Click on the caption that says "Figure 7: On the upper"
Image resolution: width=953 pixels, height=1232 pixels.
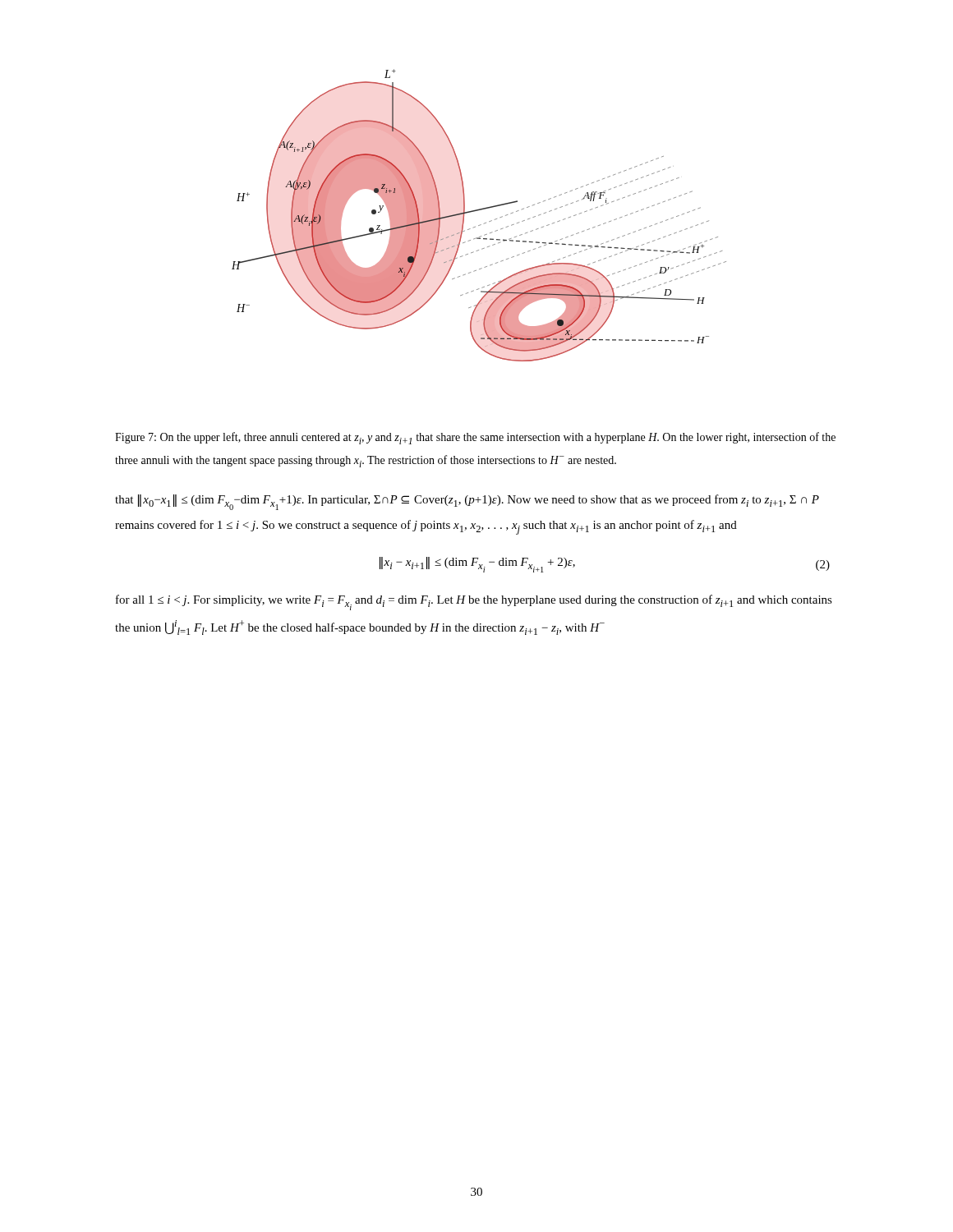point(475,450)
